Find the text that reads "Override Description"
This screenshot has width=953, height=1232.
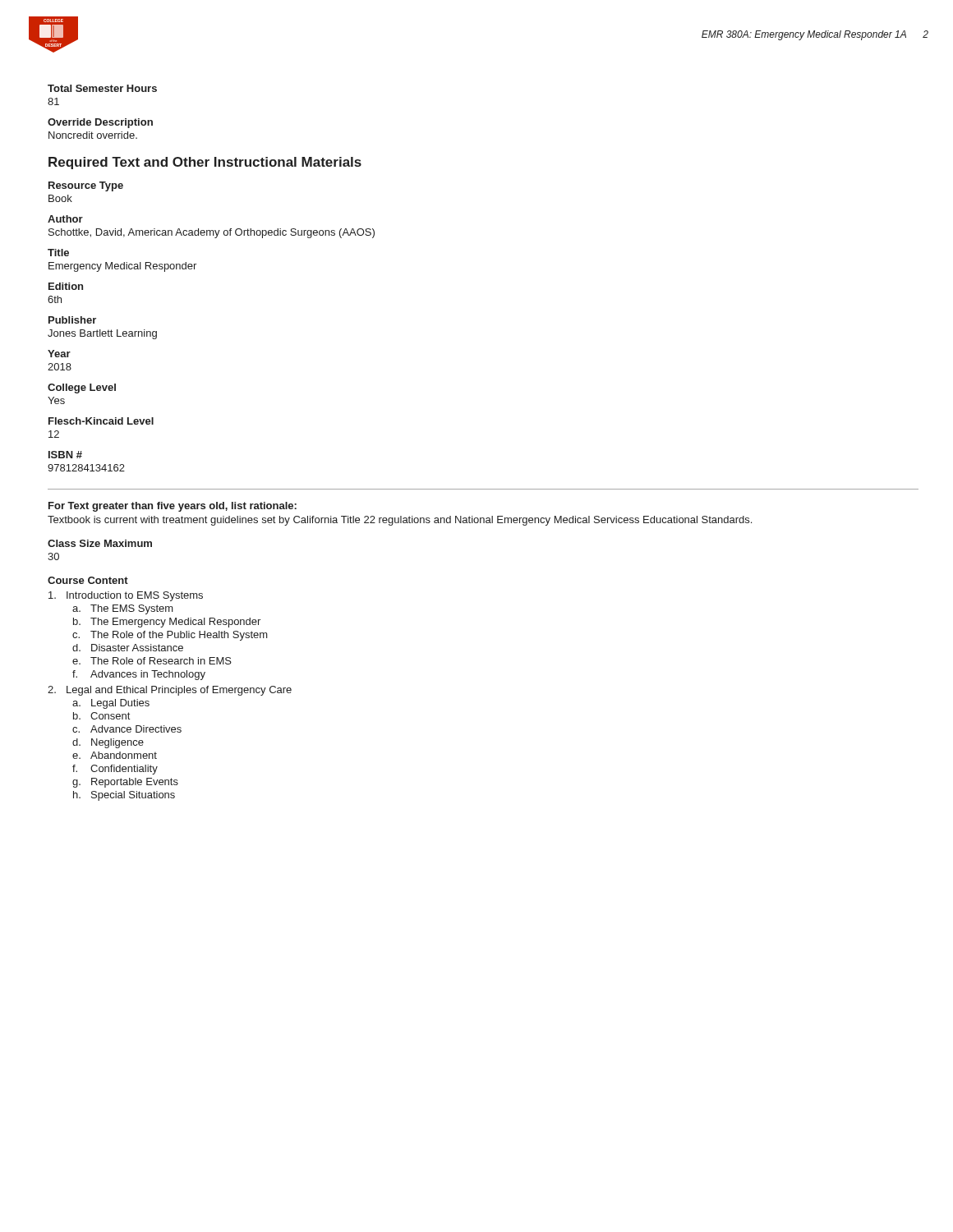100,123
